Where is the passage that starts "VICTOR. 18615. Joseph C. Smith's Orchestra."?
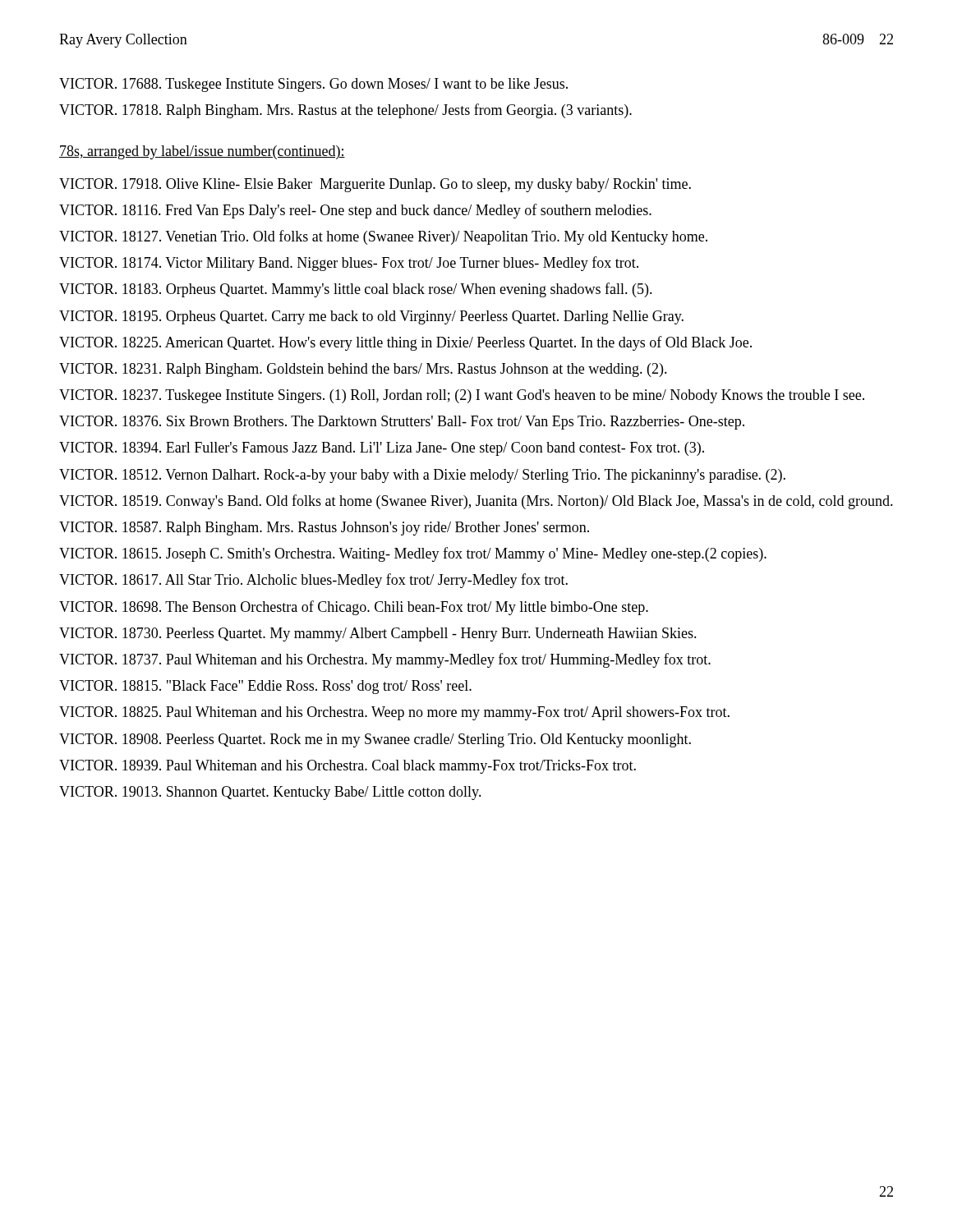Screen dimensions: 1232x953 (x=413, y=554)
